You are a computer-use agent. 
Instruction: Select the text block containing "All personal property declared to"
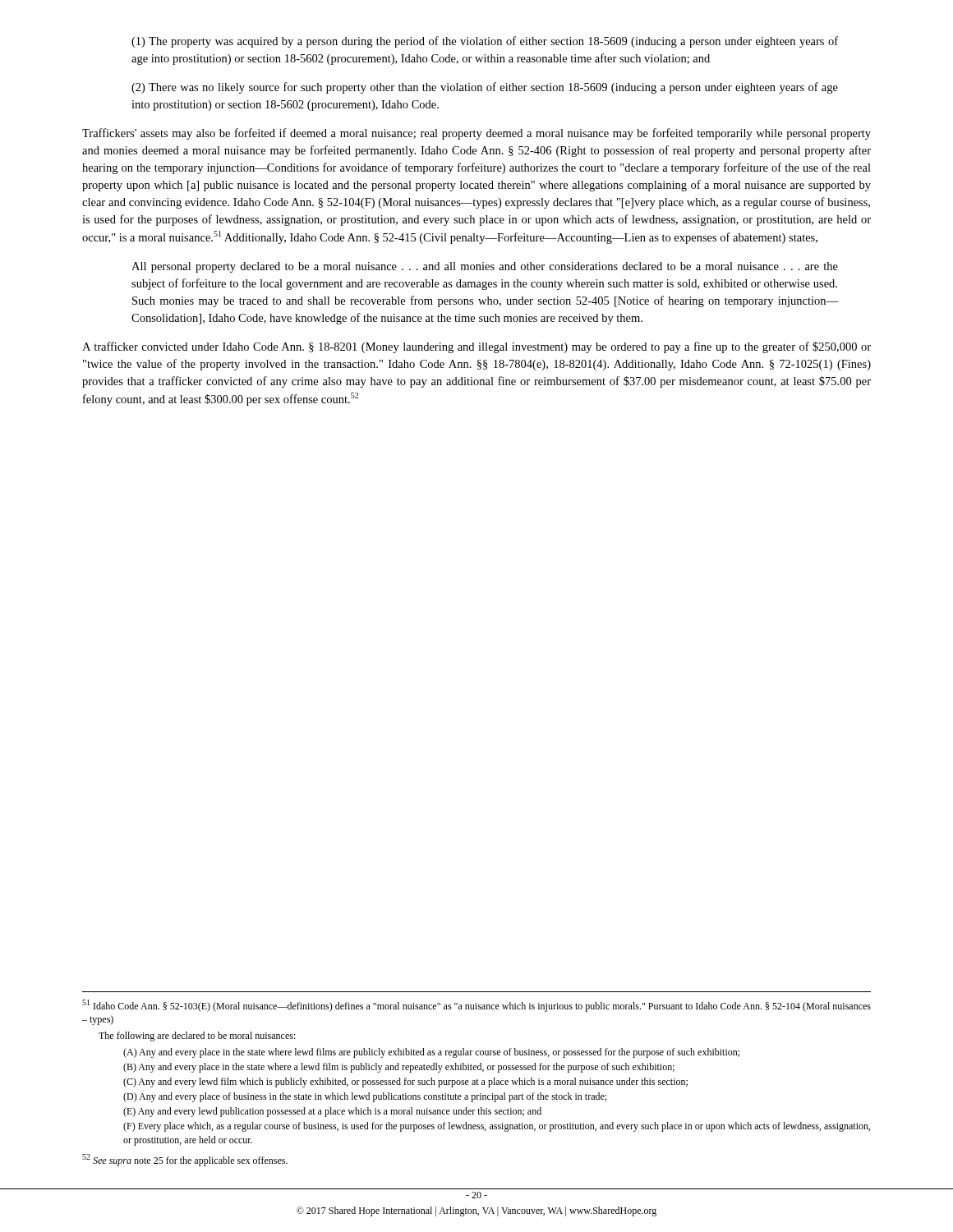tap(485, 292)
